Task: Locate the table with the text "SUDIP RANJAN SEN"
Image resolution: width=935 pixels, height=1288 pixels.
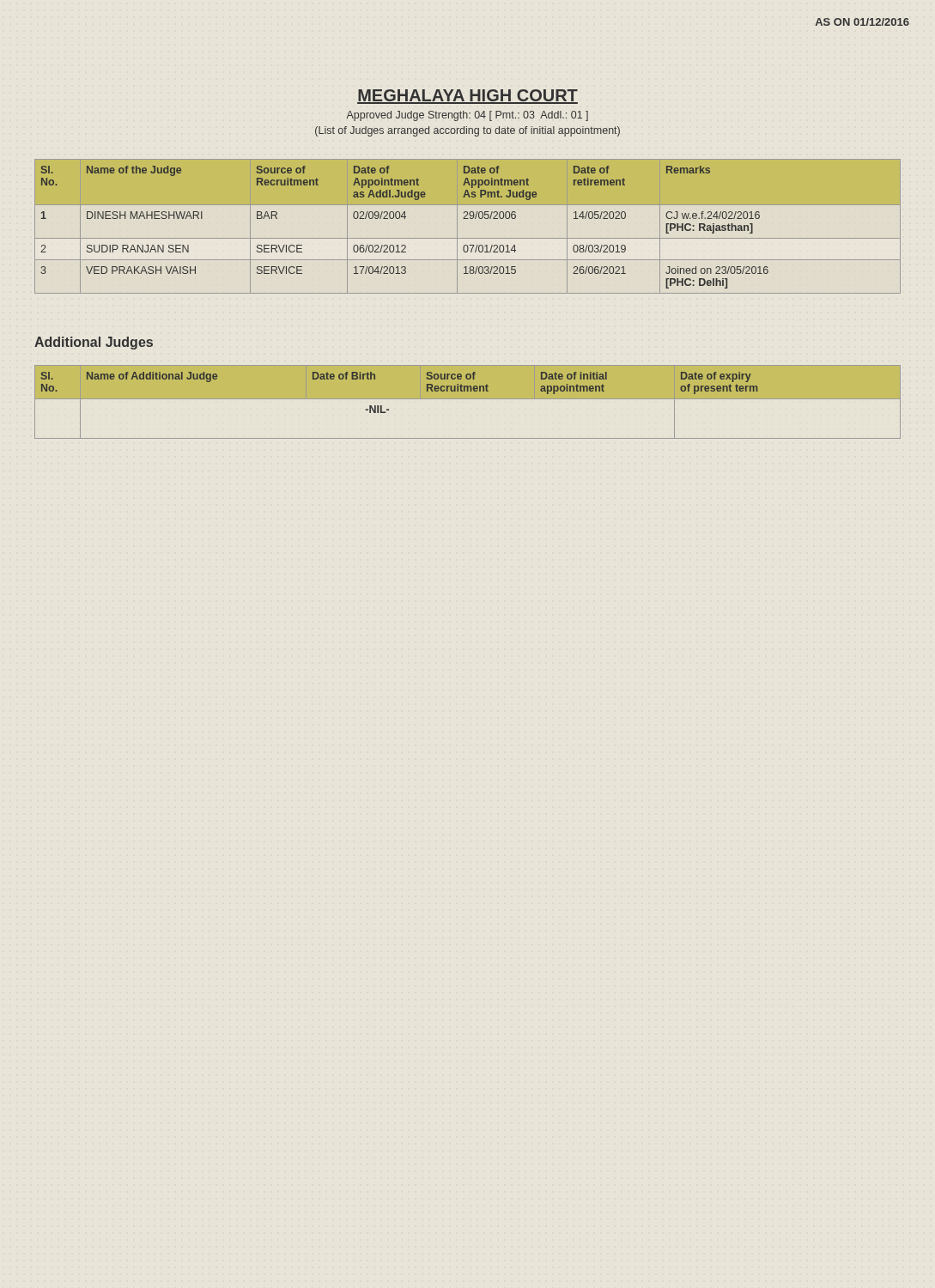Action: tap(468, 226)
